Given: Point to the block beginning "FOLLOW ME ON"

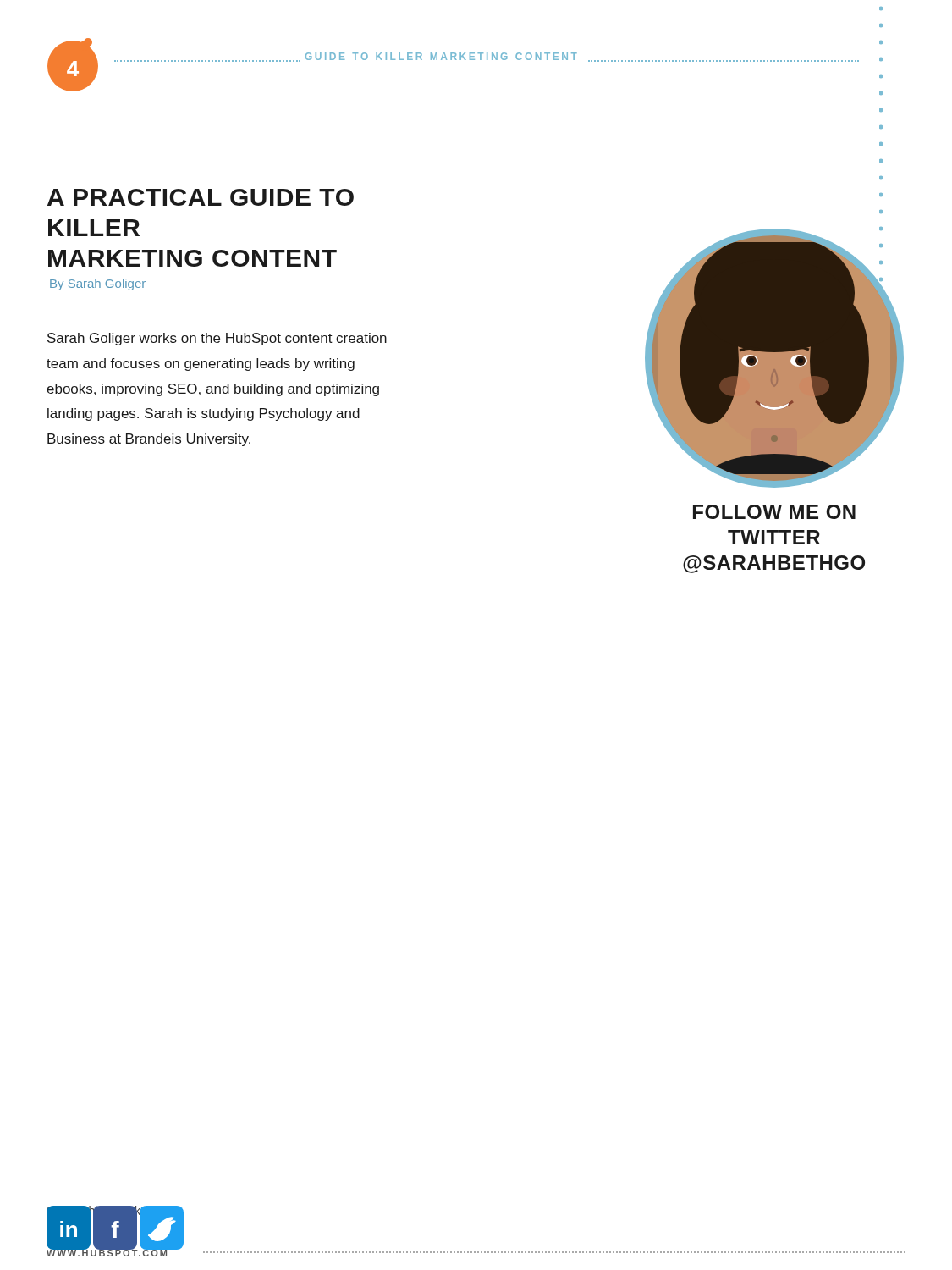Looking at the screenshot, I should click(x=774, y=538).
